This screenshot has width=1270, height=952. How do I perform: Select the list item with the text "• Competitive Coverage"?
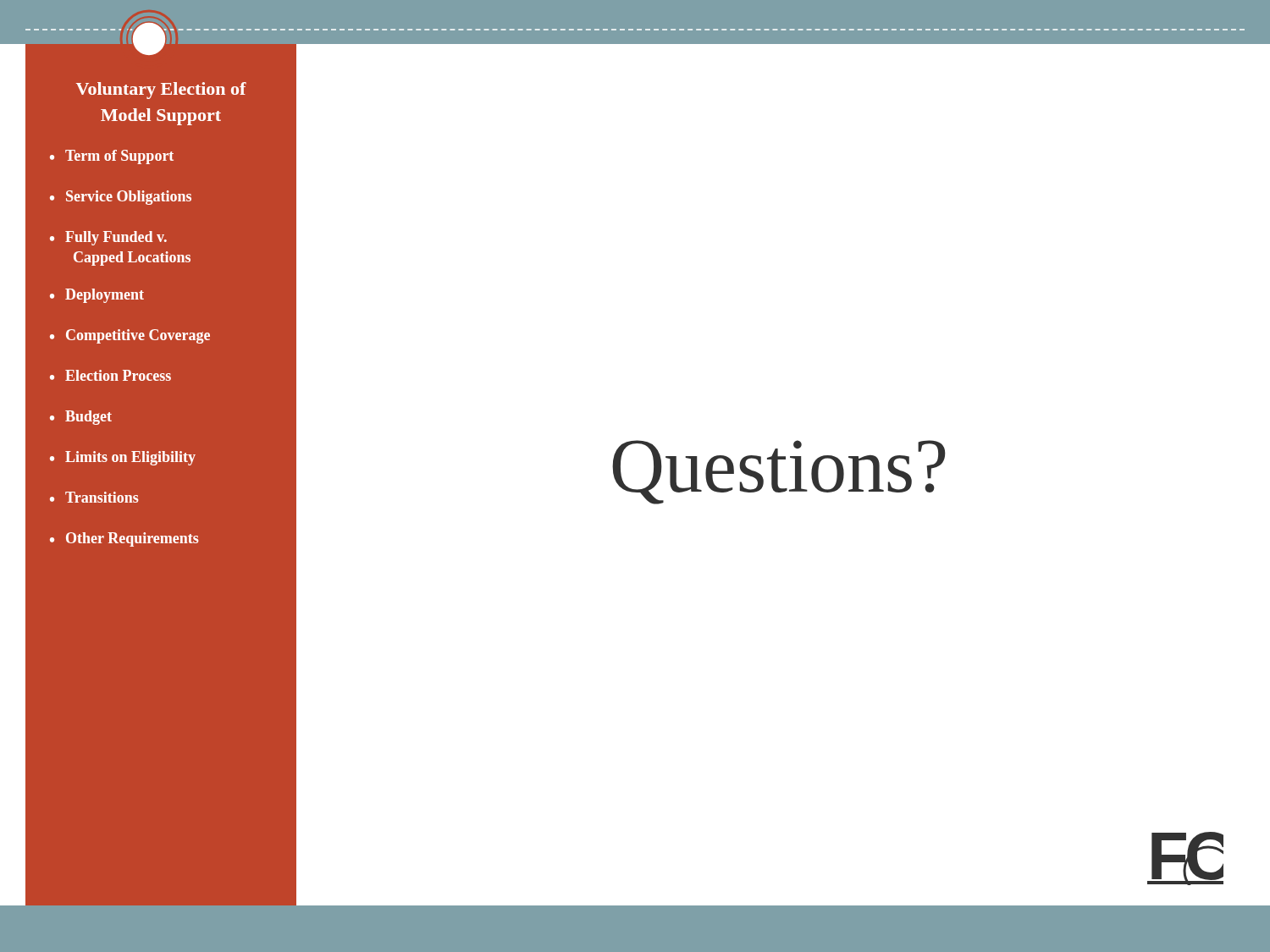point(130,337)
